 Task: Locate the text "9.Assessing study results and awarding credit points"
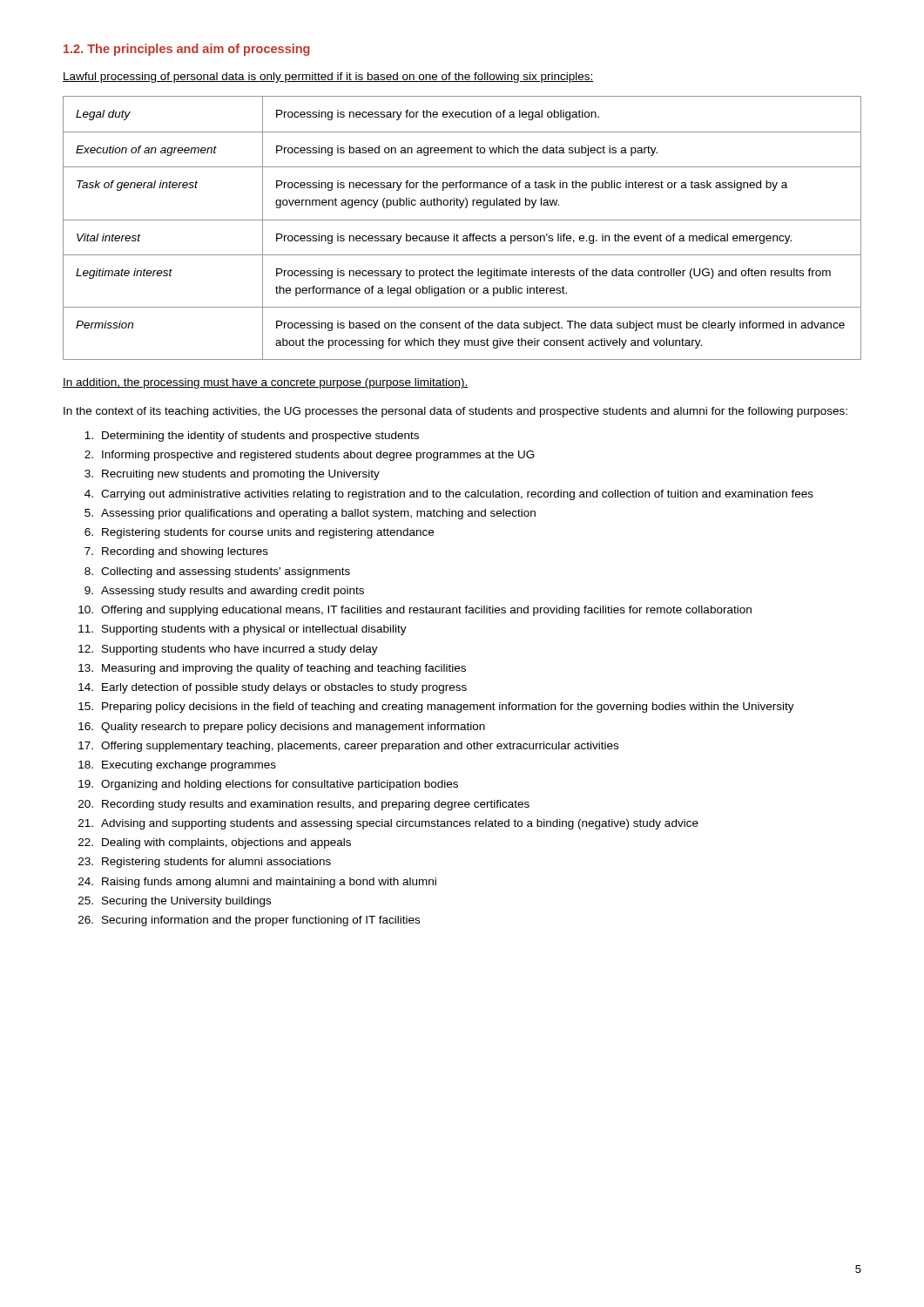(x=224, y=592)
